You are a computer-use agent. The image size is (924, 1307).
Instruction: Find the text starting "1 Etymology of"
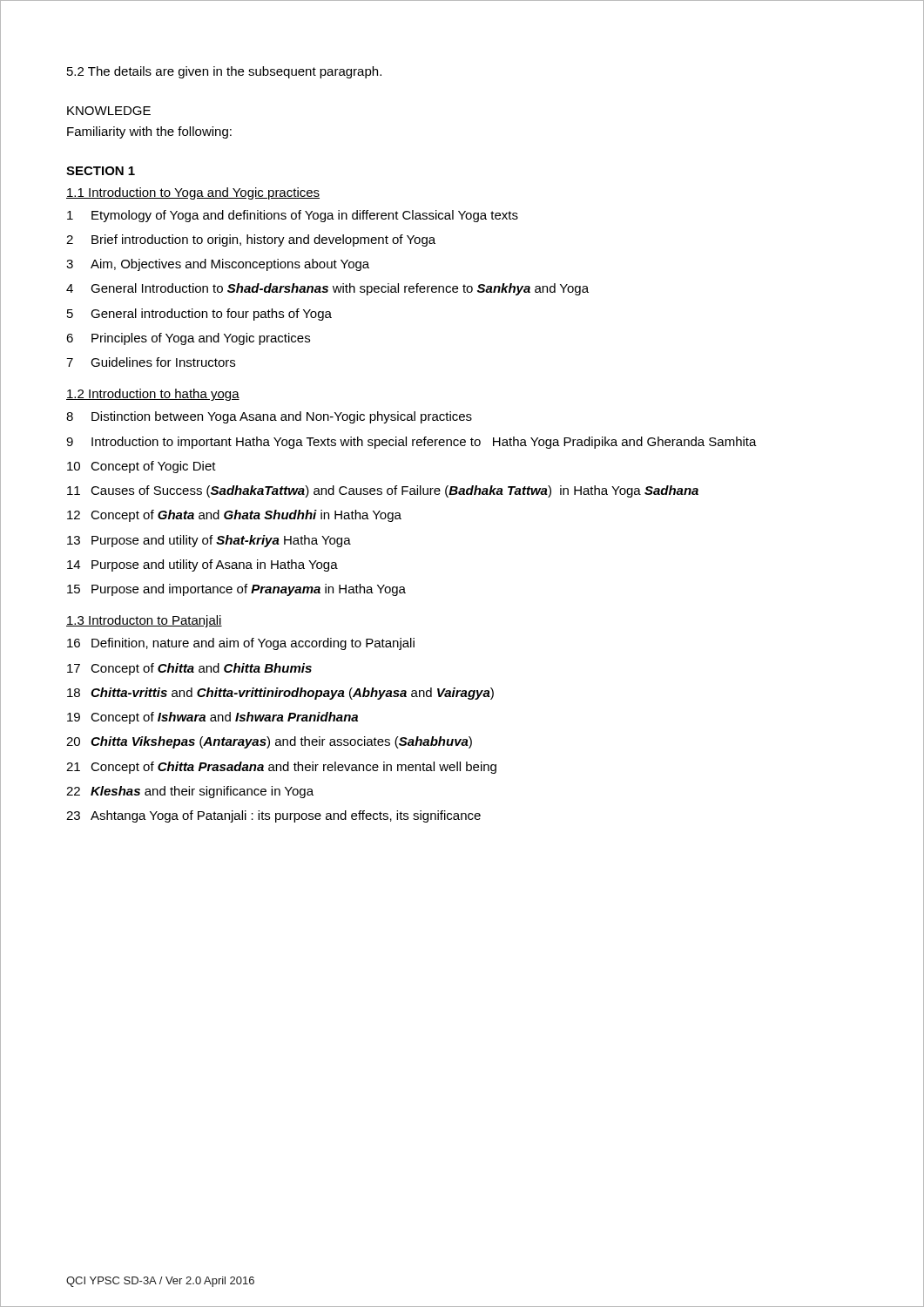point(462,214)
